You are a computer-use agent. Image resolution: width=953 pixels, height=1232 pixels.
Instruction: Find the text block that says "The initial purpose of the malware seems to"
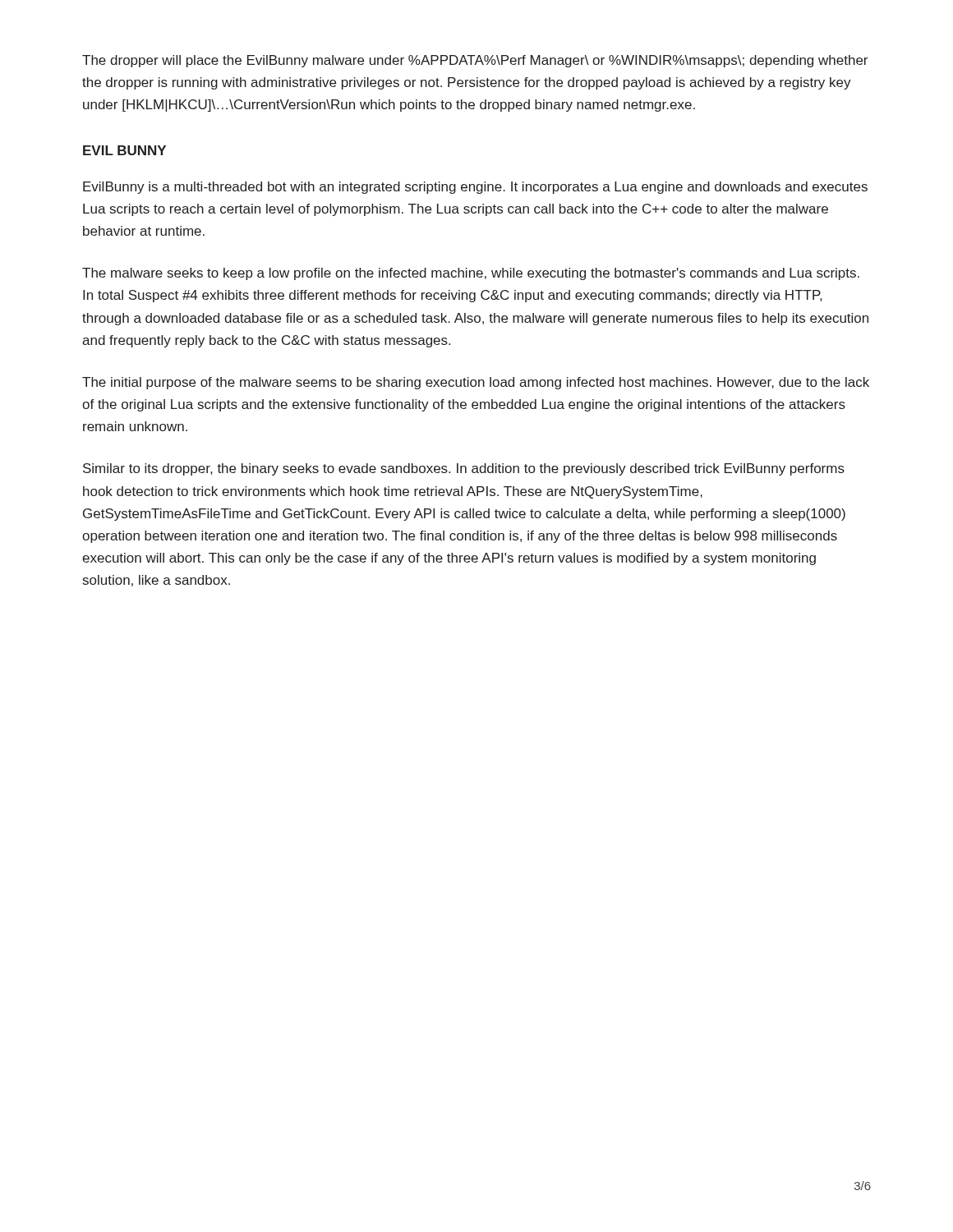pos(476,405)
